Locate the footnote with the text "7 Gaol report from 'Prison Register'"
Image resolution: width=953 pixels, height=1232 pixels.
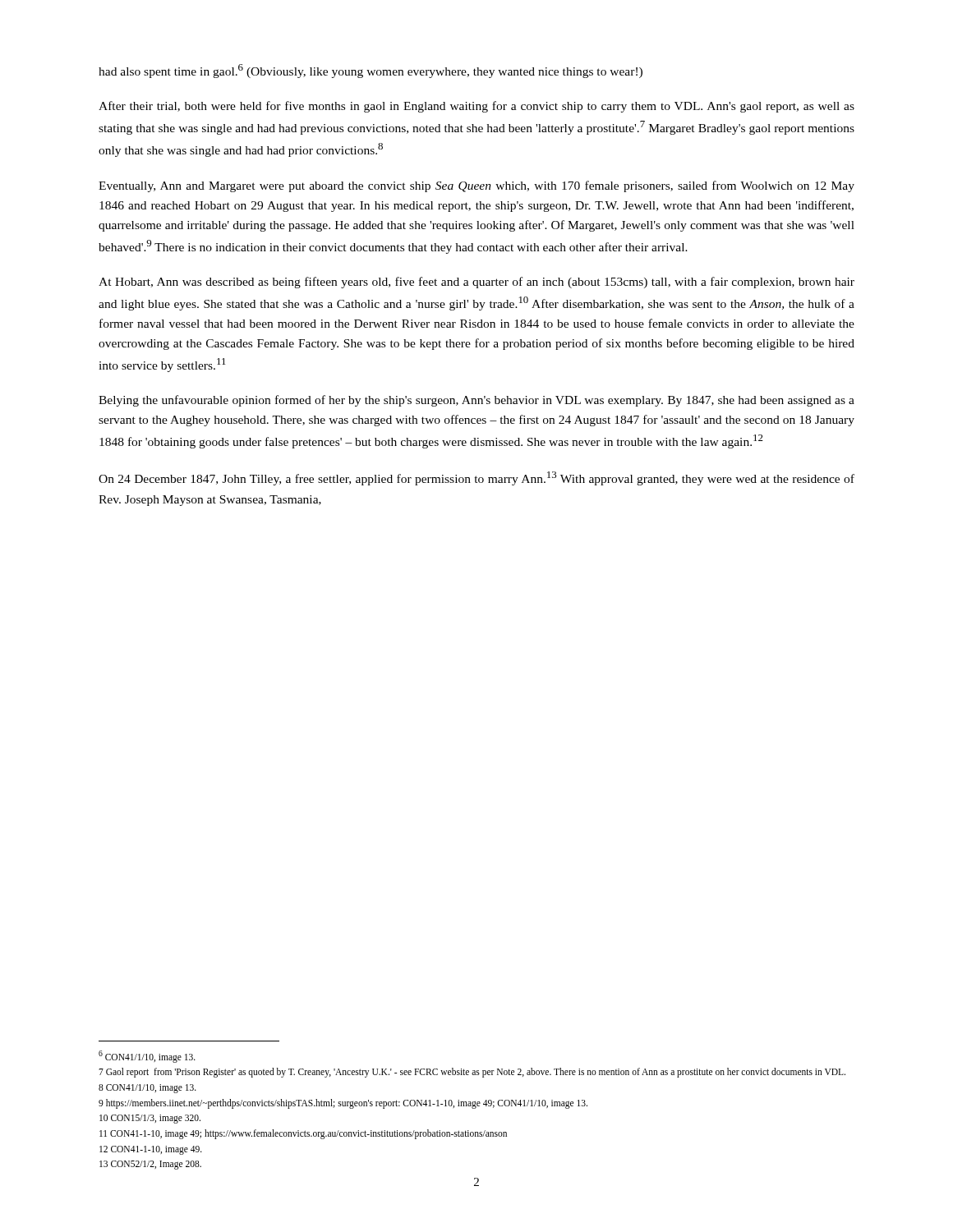(x=472, y=1072)
